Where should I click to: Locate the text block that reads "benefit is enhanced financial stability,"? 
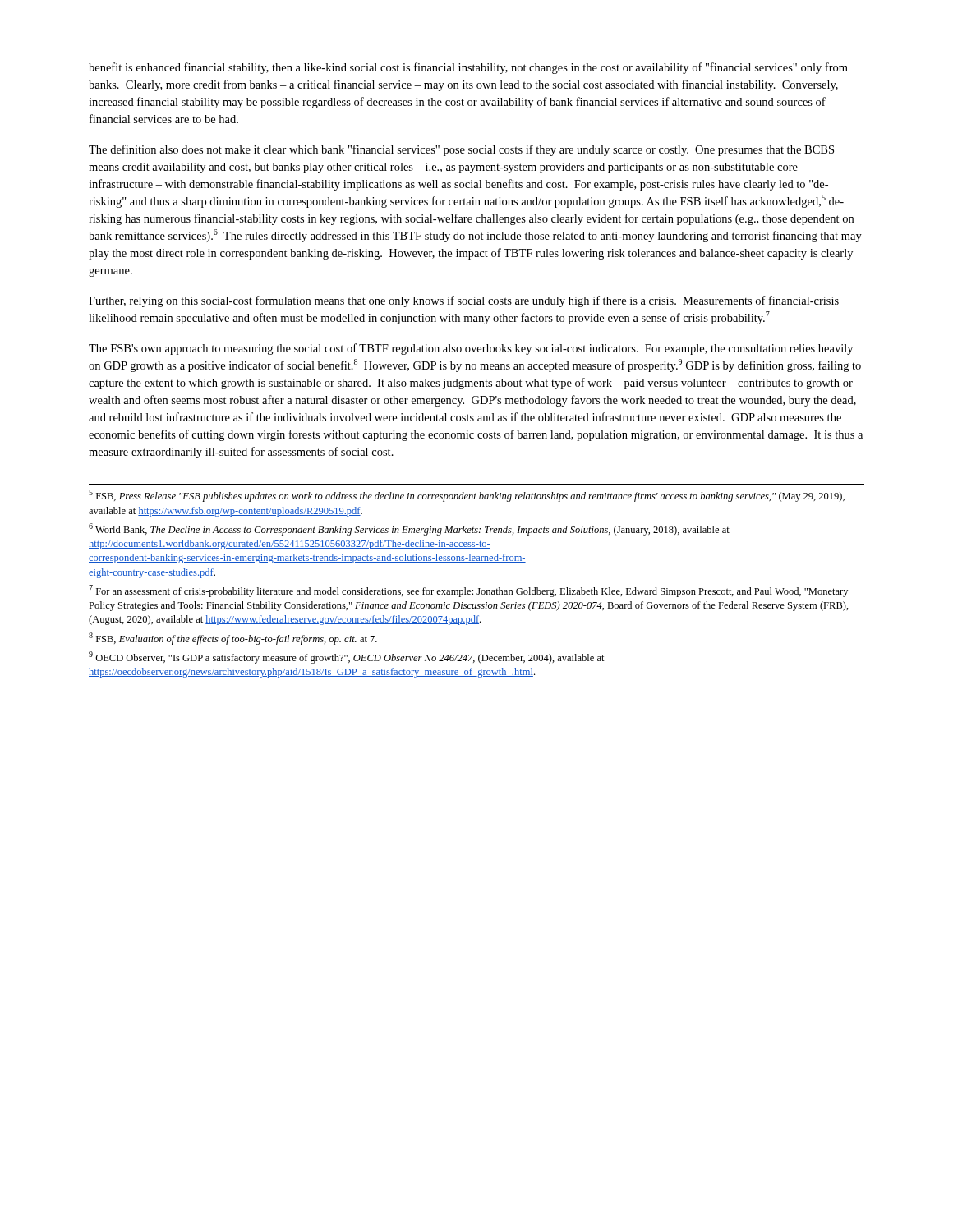pyautogui.click(x=468, y=93)
